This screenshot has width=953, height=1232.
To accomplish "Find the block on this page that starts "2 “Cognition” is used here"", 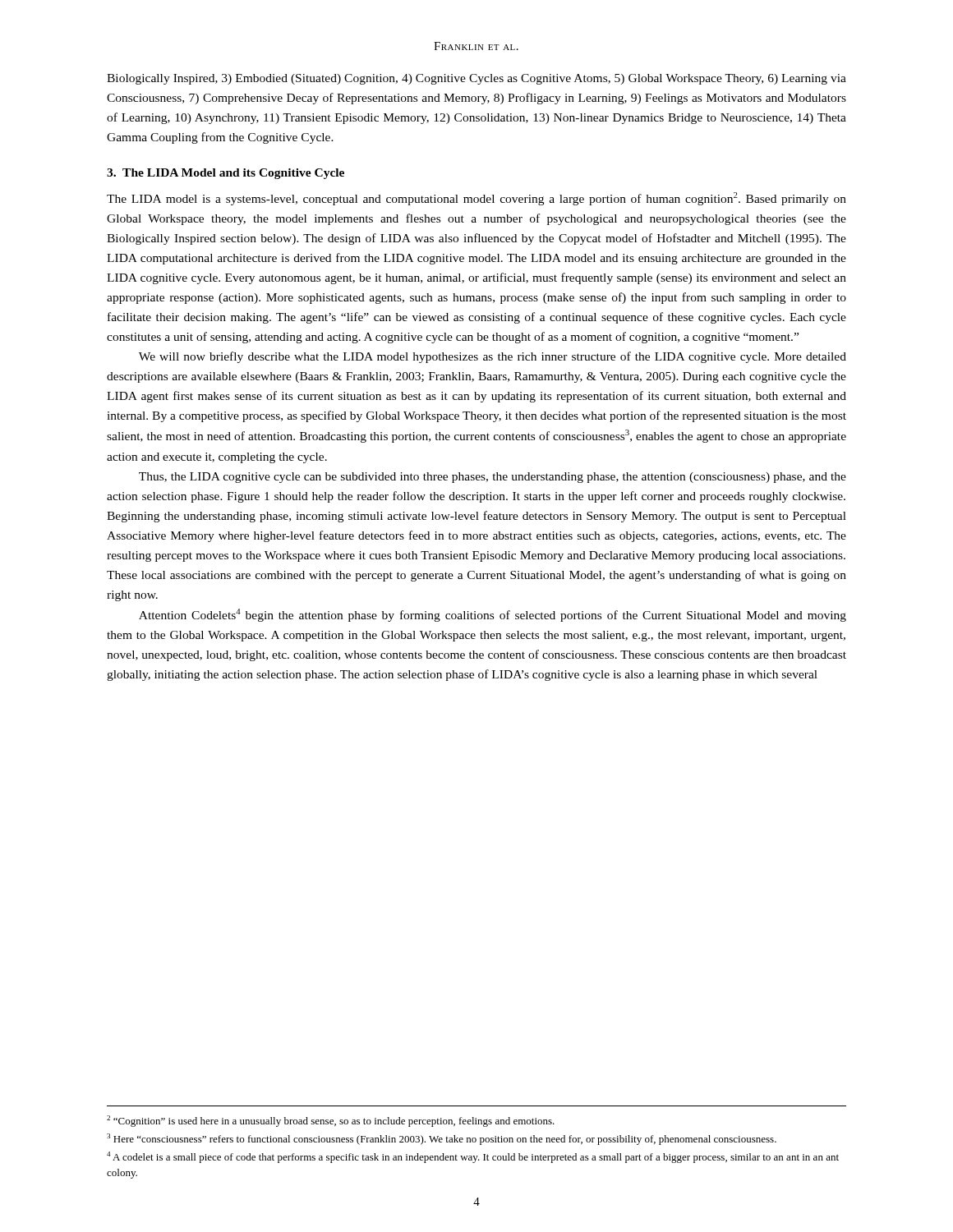I will [476, 1147].
